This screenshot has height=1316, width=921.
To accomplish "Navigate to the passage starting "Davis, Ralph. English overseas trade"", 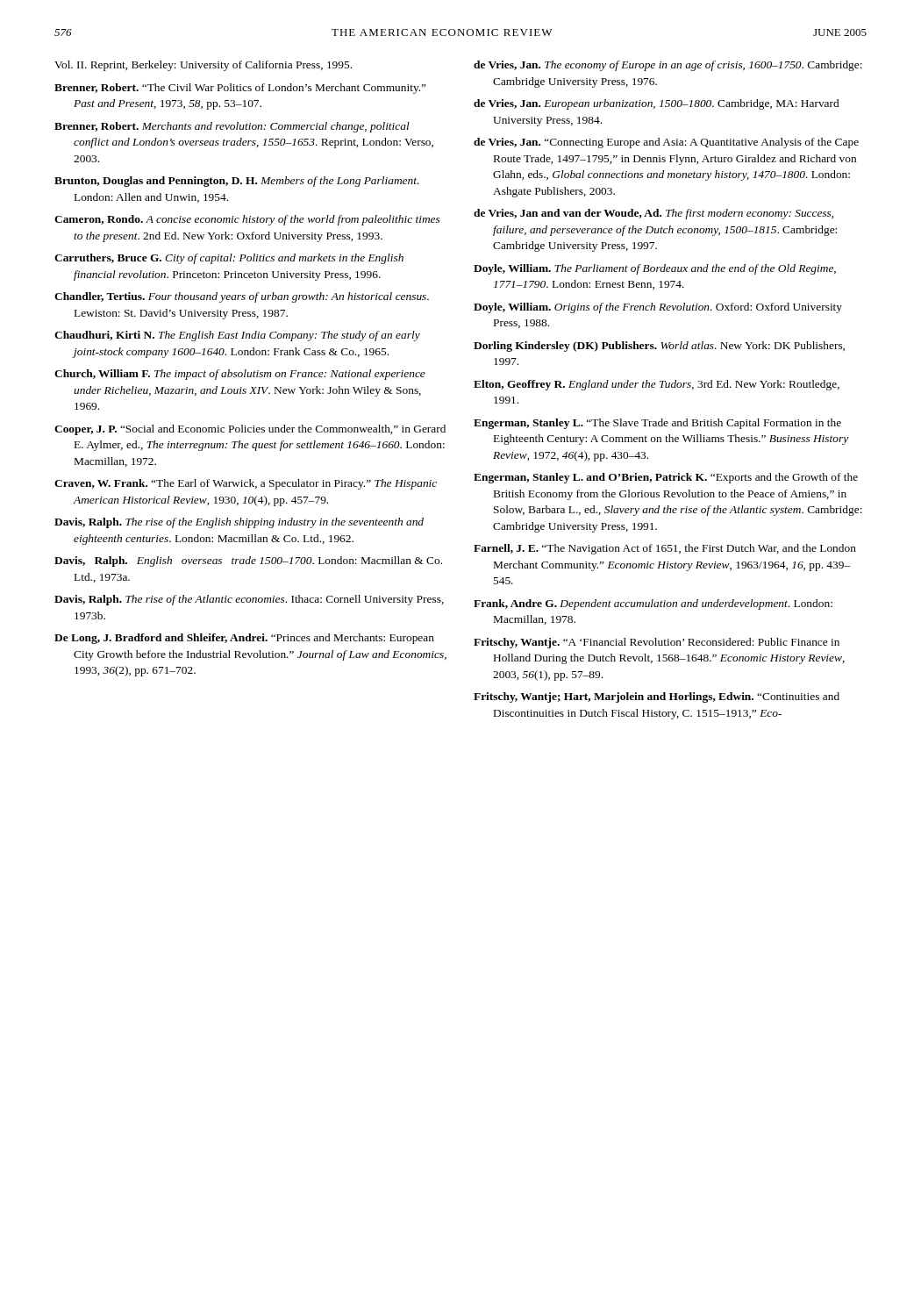I will coord(249,568).
